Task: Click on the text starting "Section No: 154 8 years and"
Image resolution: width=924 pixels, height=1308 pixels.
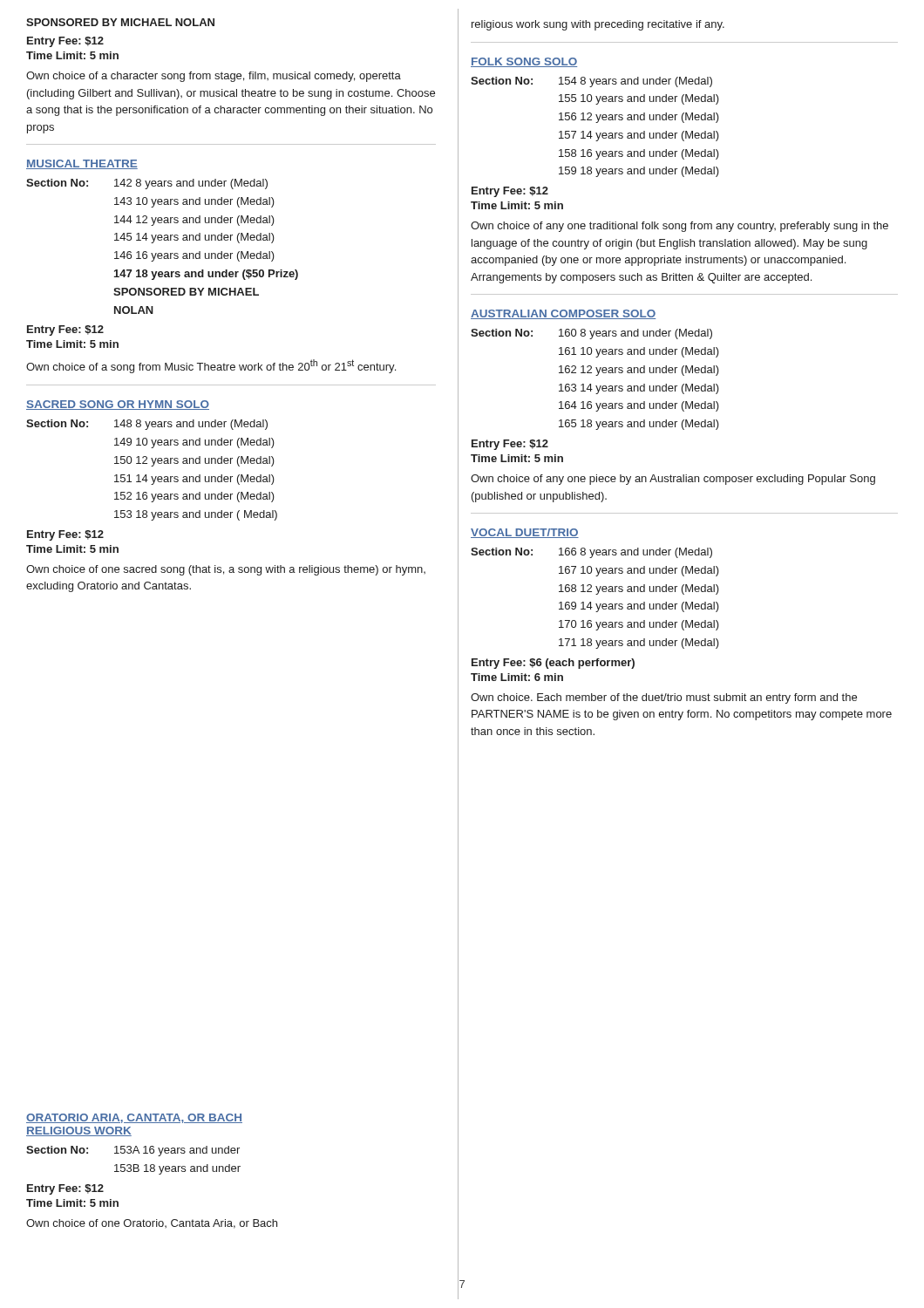Action: [x=684, y=126]
